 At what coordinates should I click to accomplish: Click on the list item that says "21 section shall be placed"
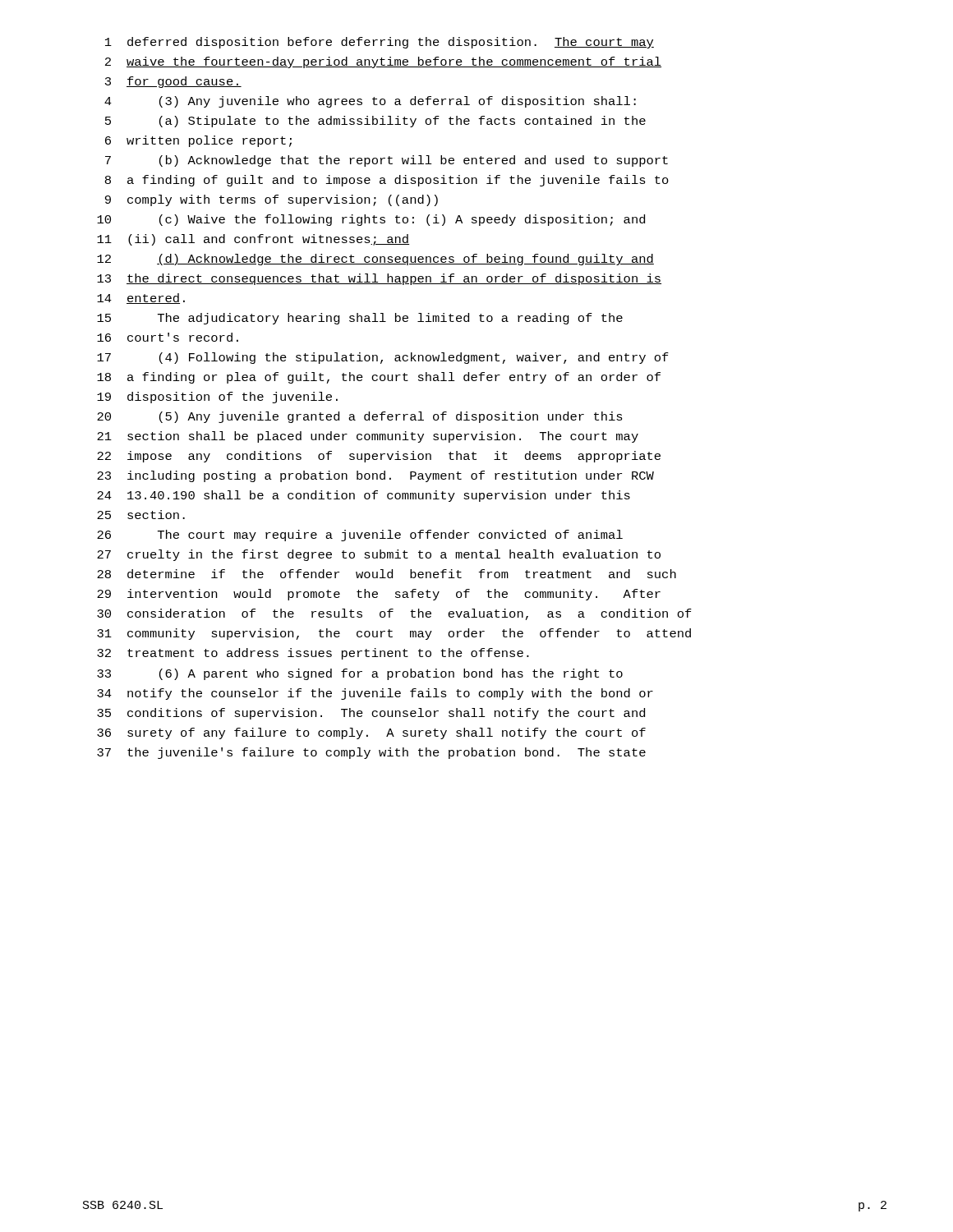coord(485,437)
